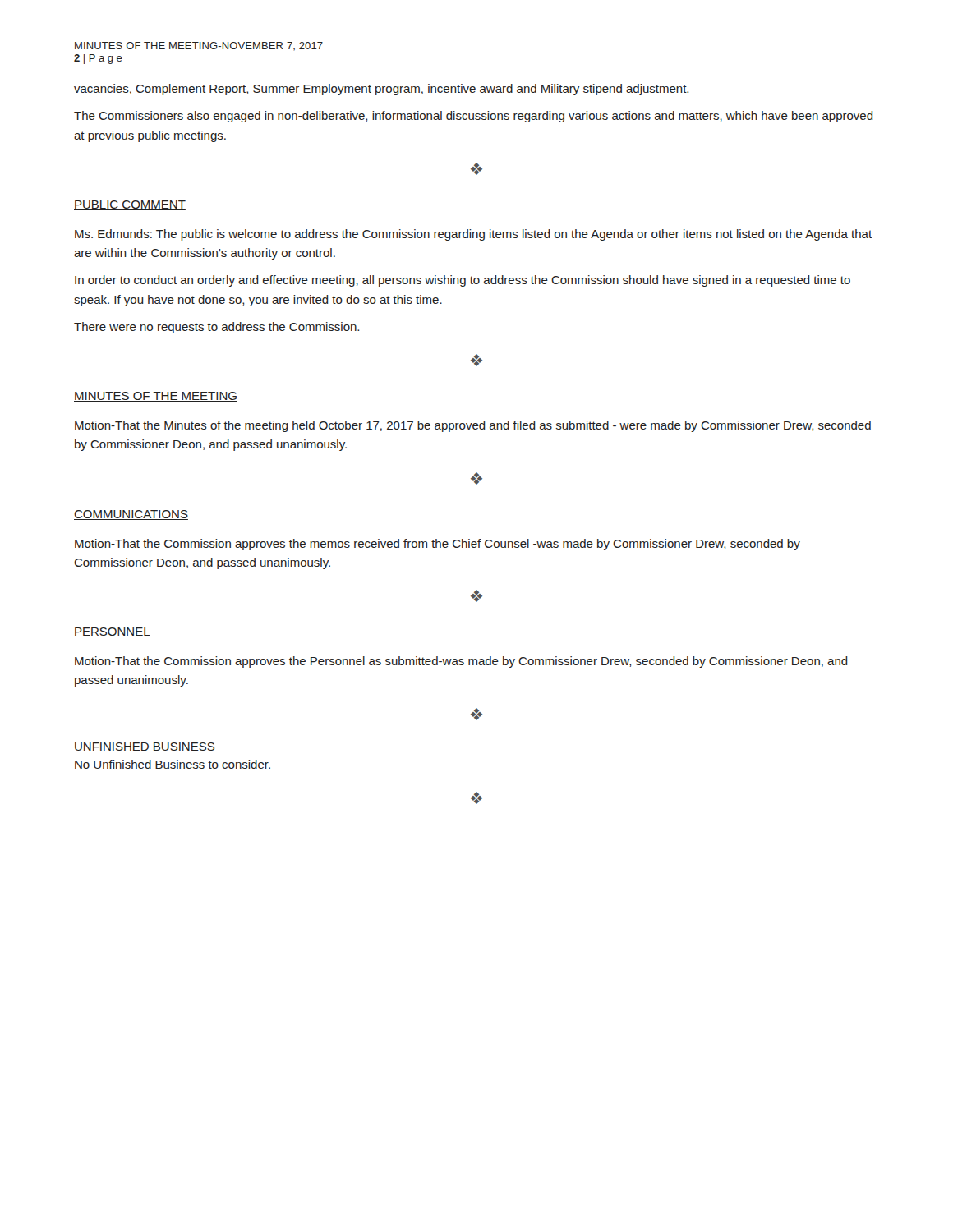Screen dimensions: 1232x953
Task: Find the text block that reads "The Commissioners also engaged in non-deliberative, informational discussions"
Action: tap(474, 125)
